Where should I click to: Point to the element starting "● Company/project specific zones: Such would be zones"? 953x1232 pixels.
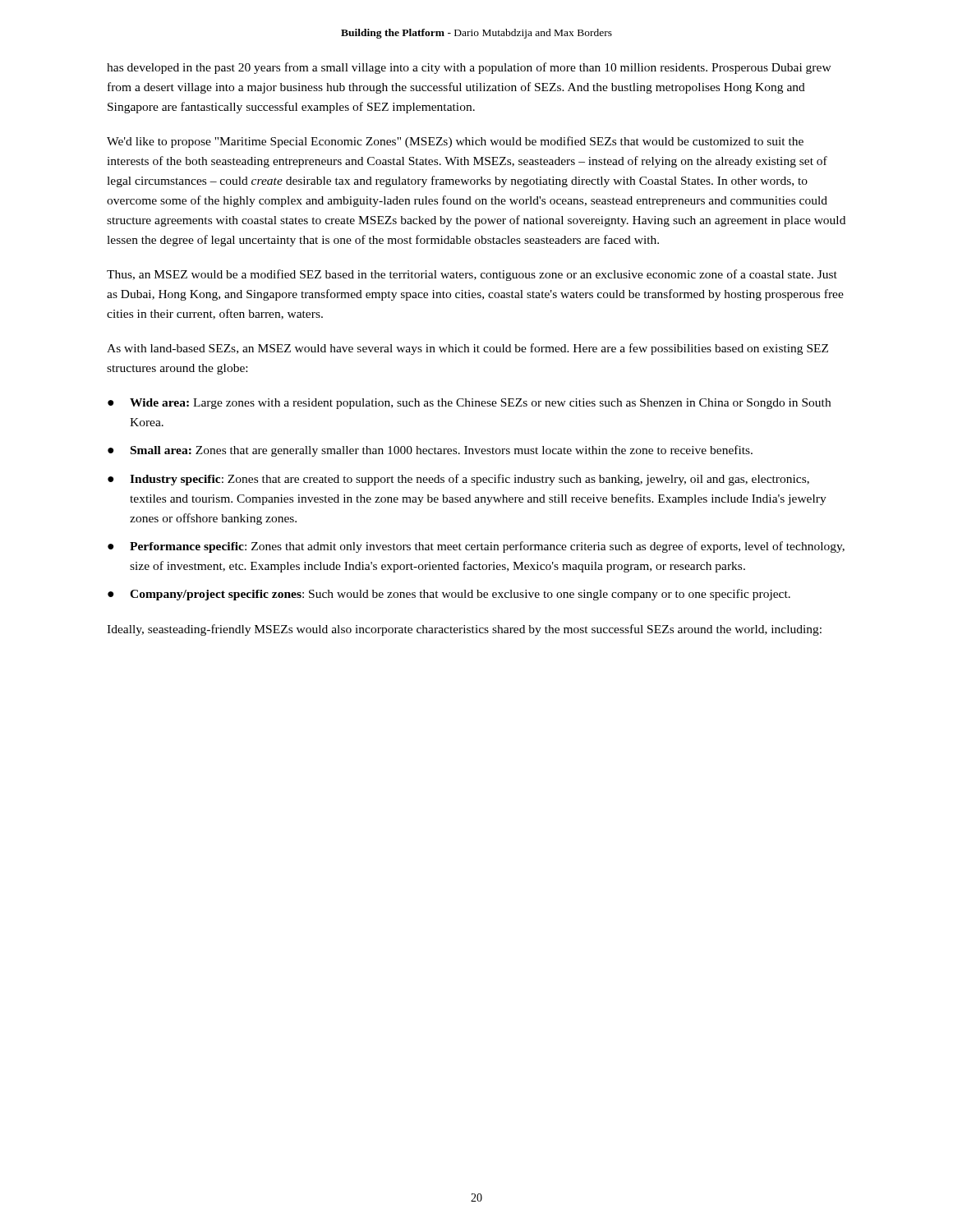click(x=476, y=594)
